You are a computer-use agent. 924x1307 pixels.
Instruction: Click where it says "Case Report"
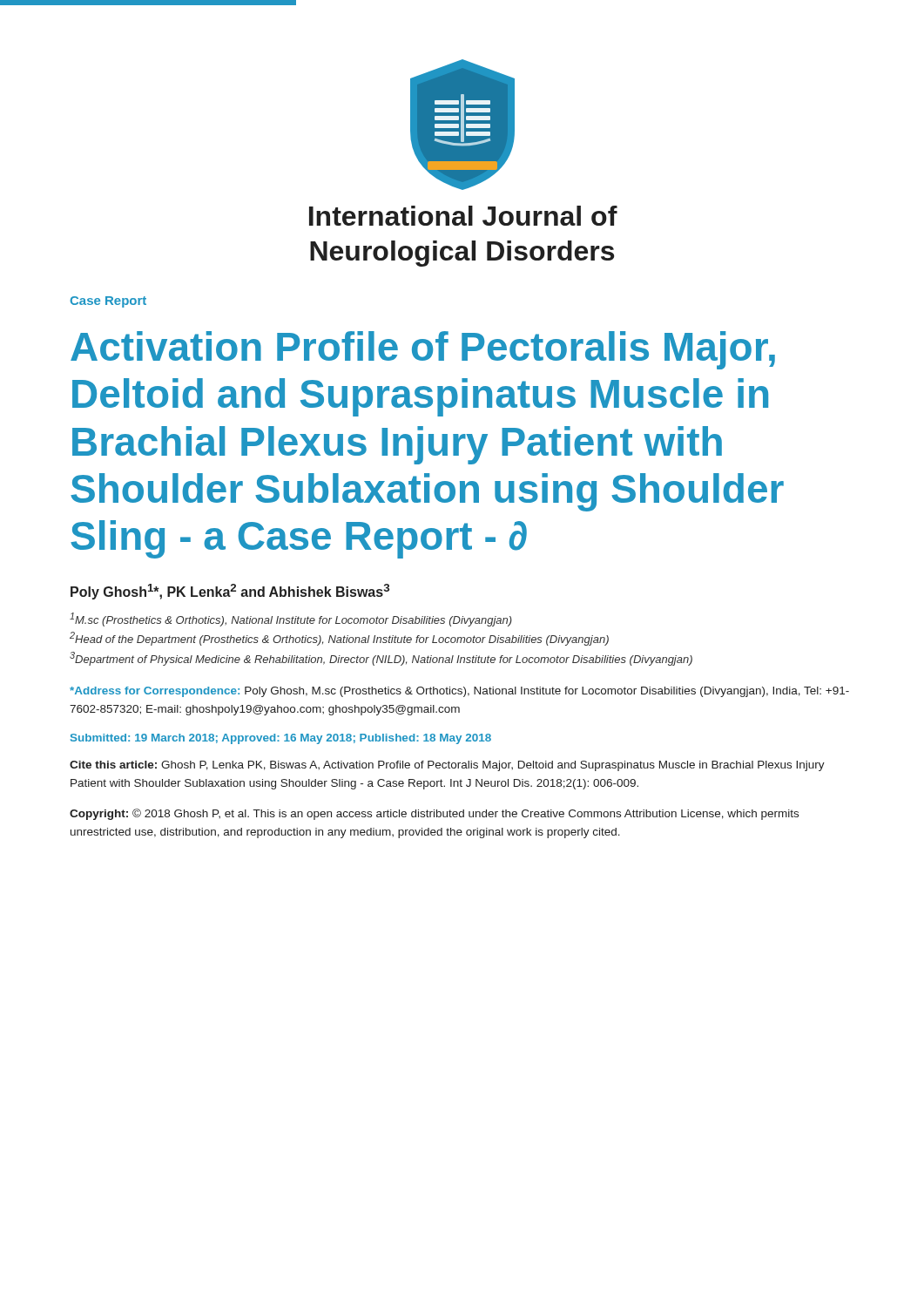pos(108,300)
